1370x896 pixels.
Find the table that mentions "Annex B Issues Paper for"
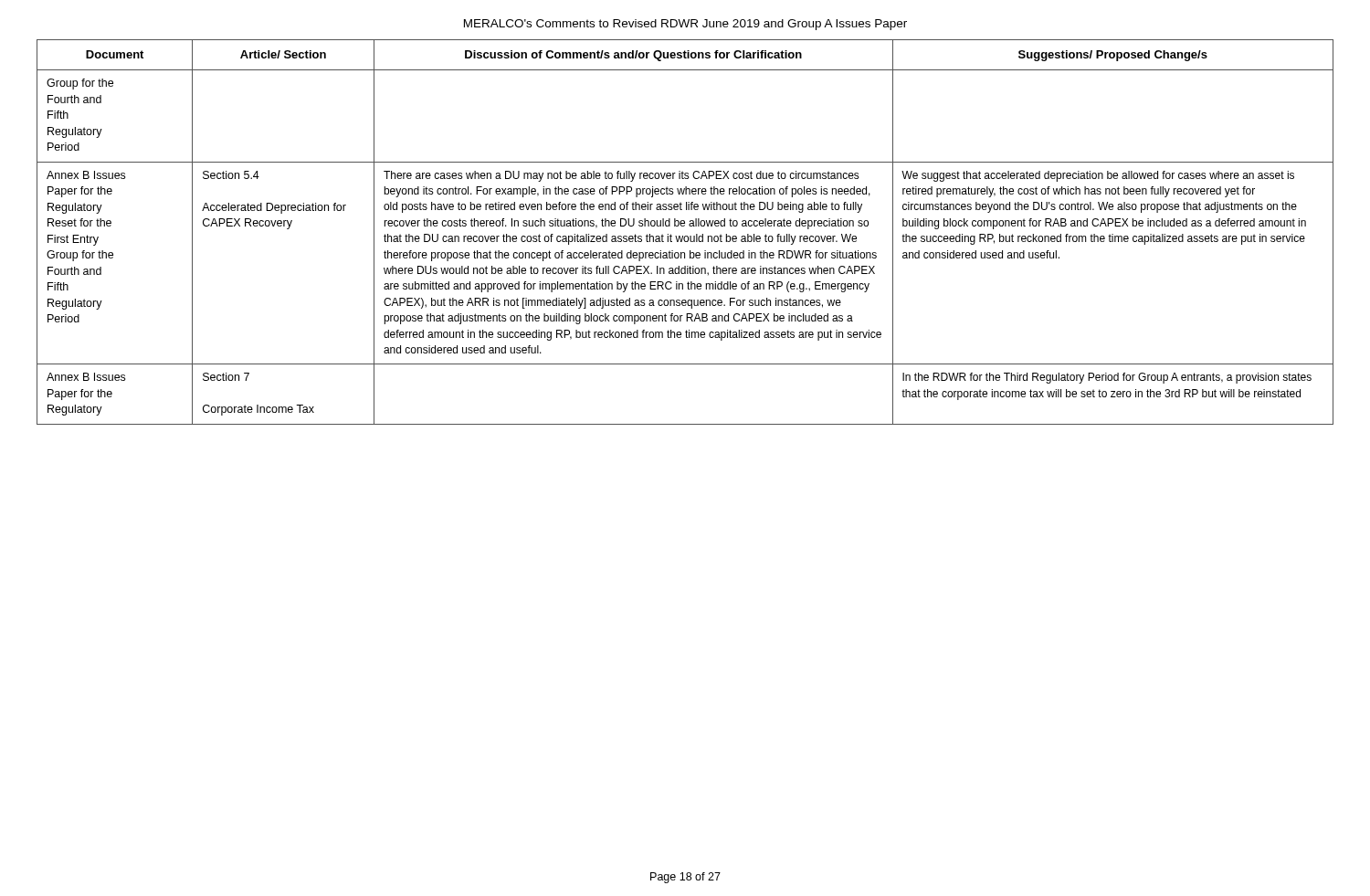click(x=685, y=232)
